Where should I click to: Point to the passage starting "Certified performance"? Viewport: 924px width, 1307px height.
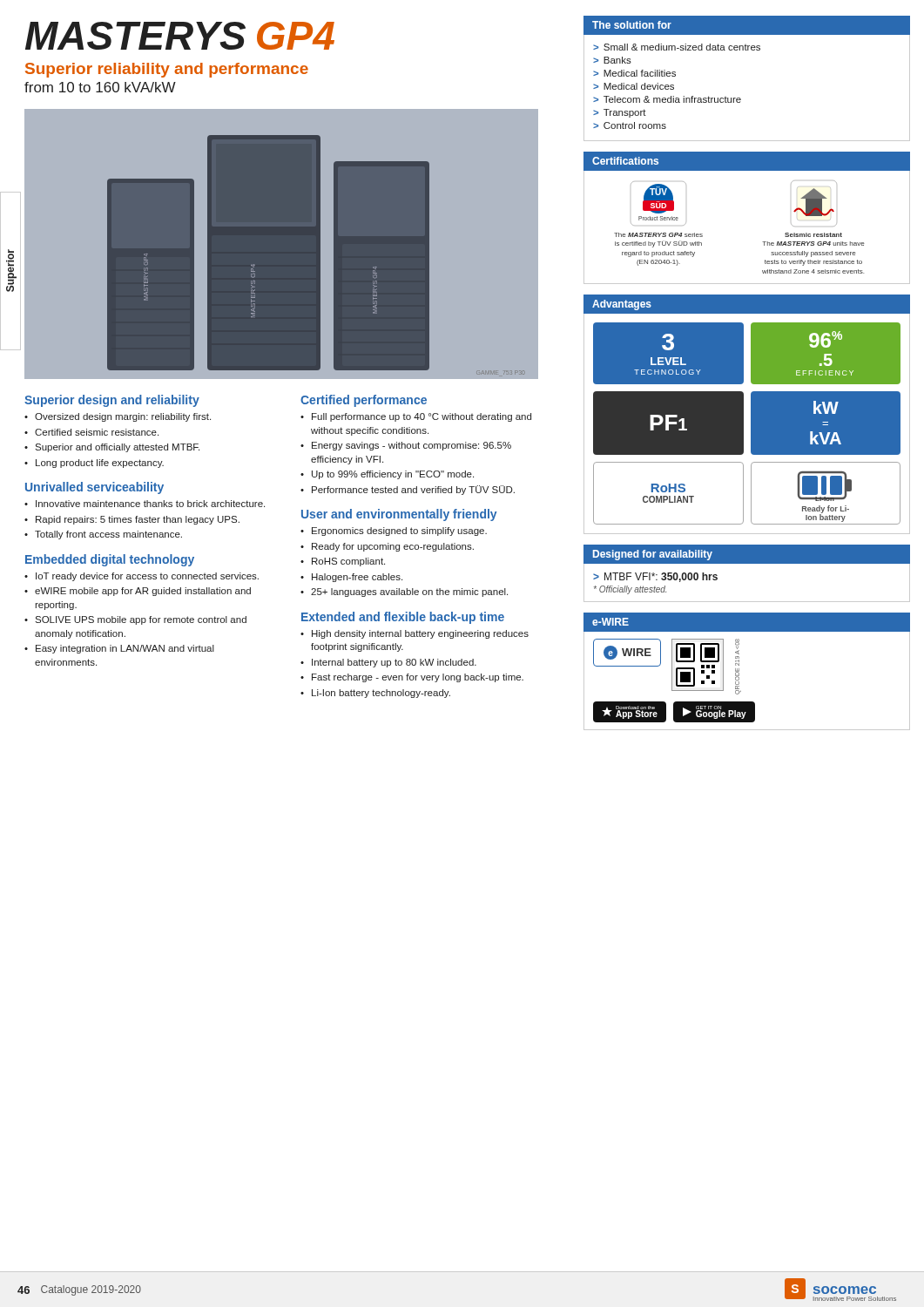[364, 400]
